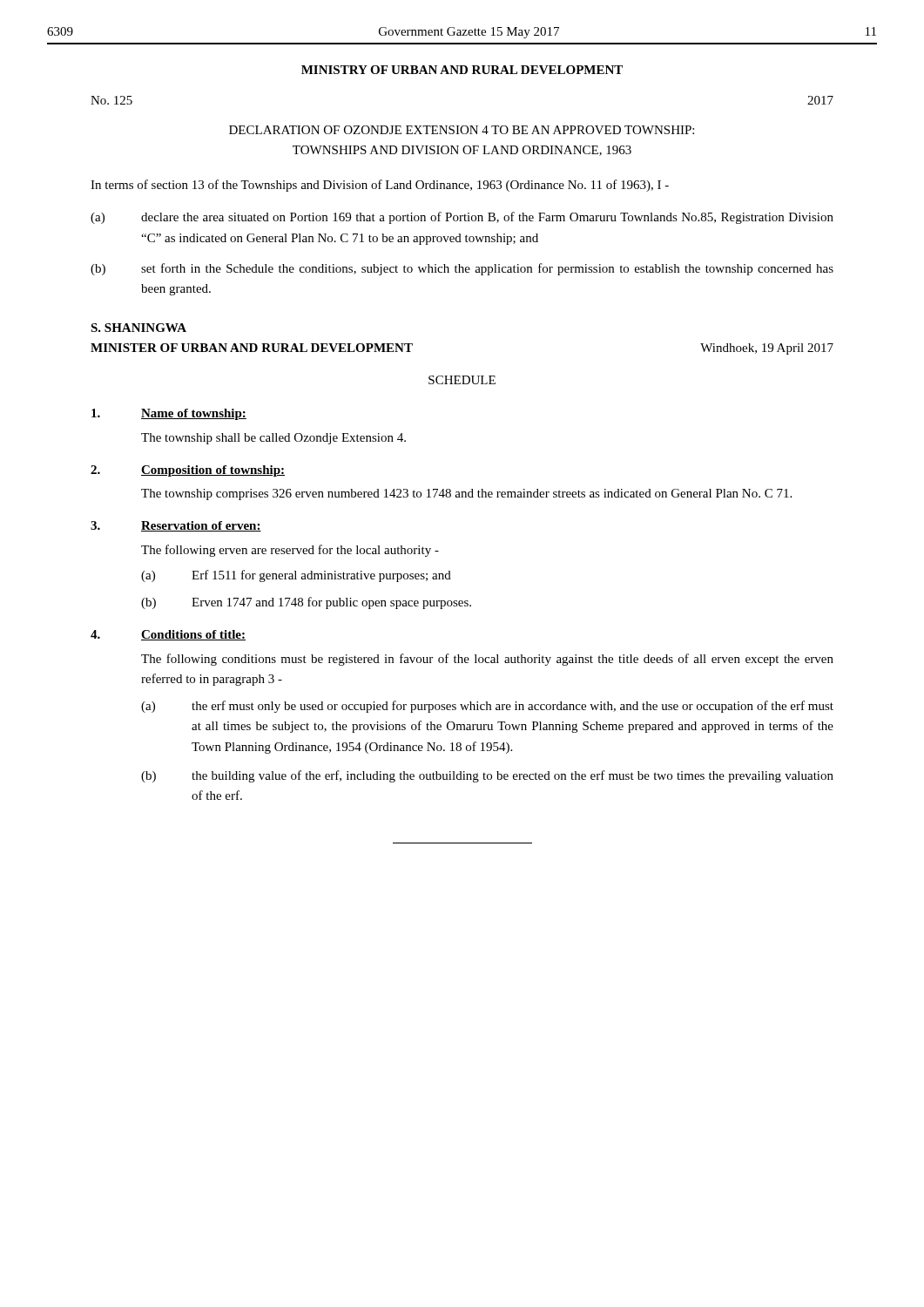This screenshot has height=1307, width=924.
Task: Select the list item with the text "(b) set forth in the Schedule the conditions,"
Action: [462, 279]
